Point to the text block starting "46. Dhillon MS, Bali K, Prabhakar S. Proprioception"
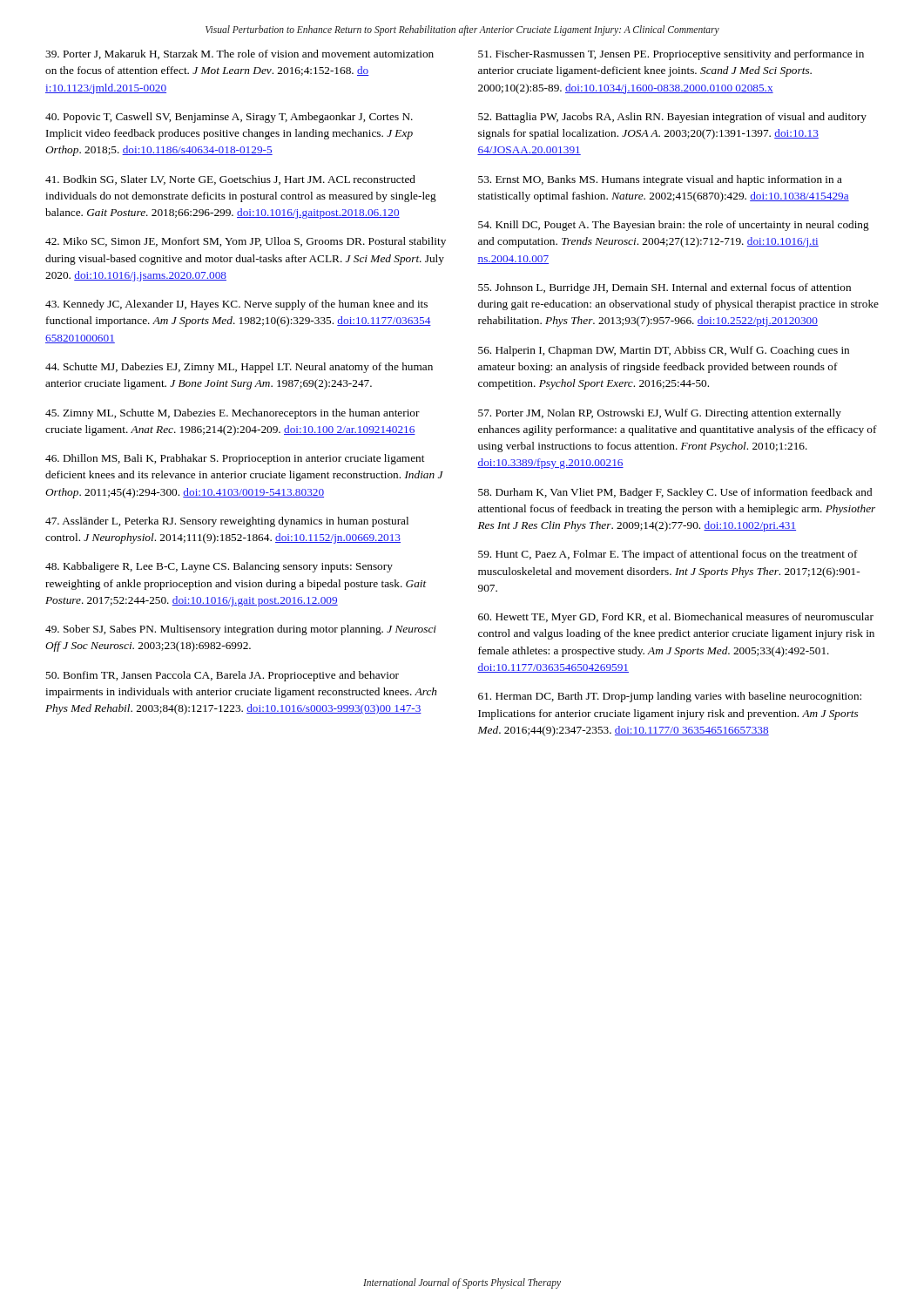This screenshot has width=924, height=1307. click(244, 475)
